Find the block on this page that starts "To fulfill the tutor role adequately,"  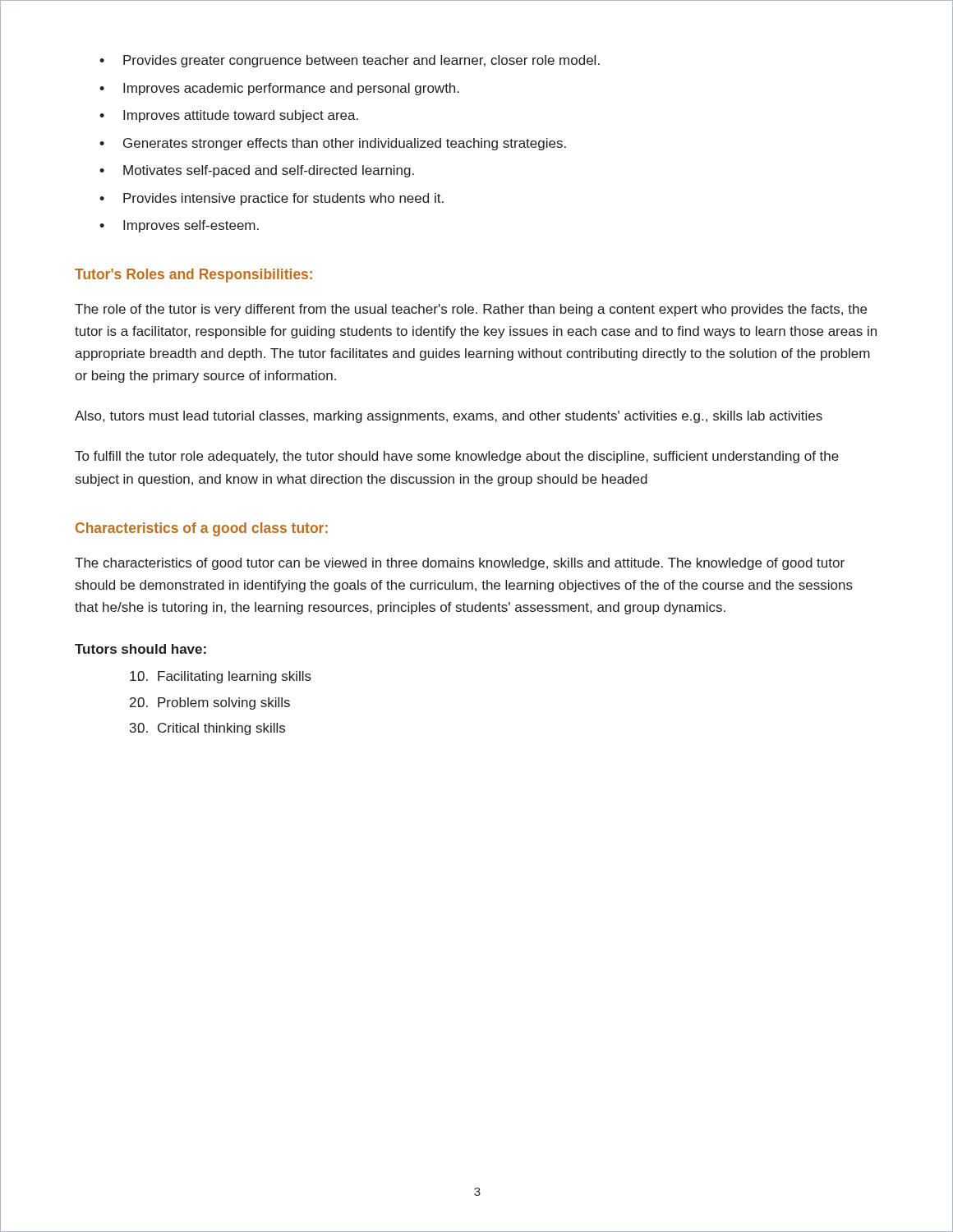coord(457,468)
